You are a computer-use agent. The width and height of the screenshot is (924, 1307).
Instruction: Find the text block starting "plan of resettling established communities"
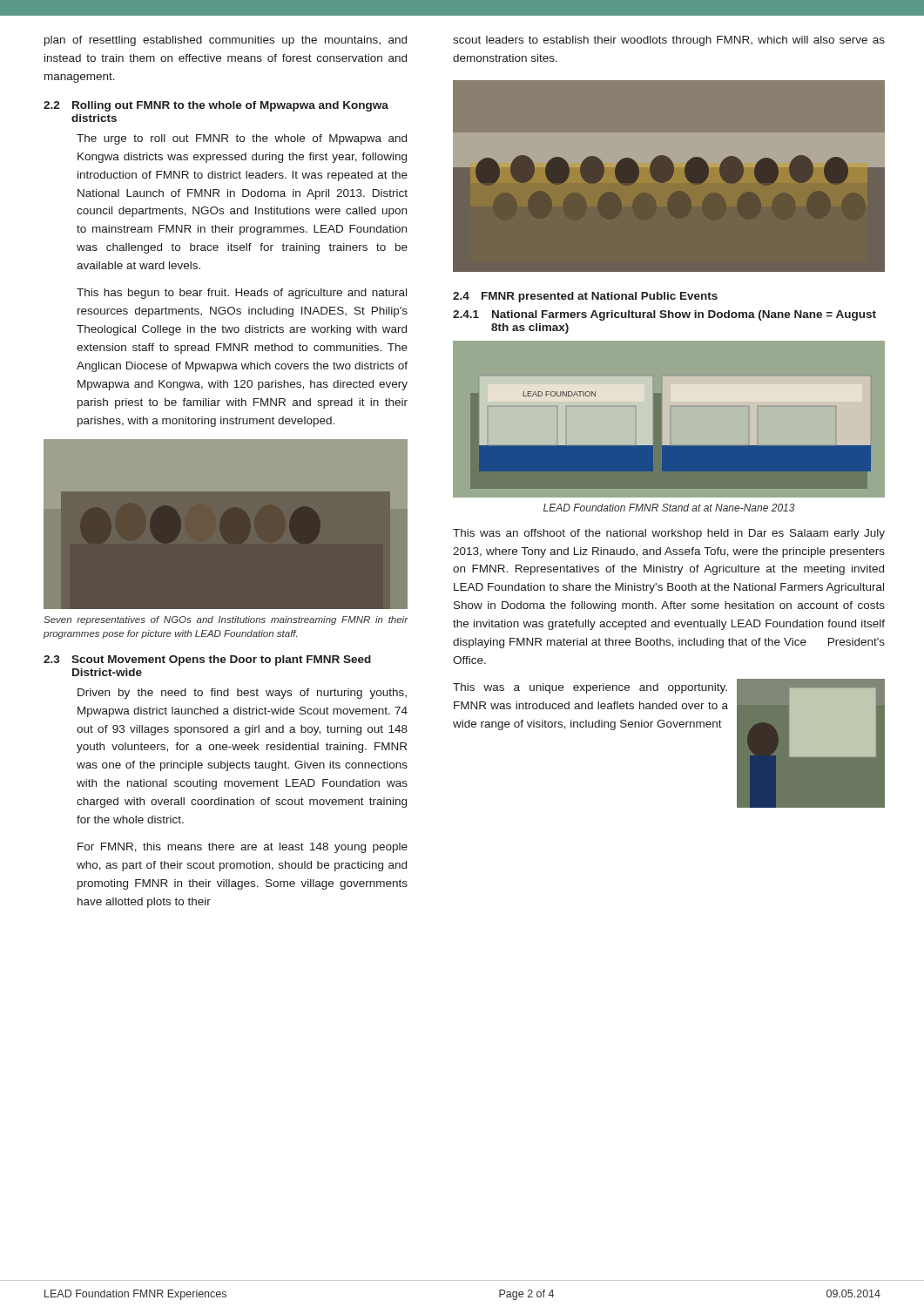pyautogui.click(x=226, y=59)
